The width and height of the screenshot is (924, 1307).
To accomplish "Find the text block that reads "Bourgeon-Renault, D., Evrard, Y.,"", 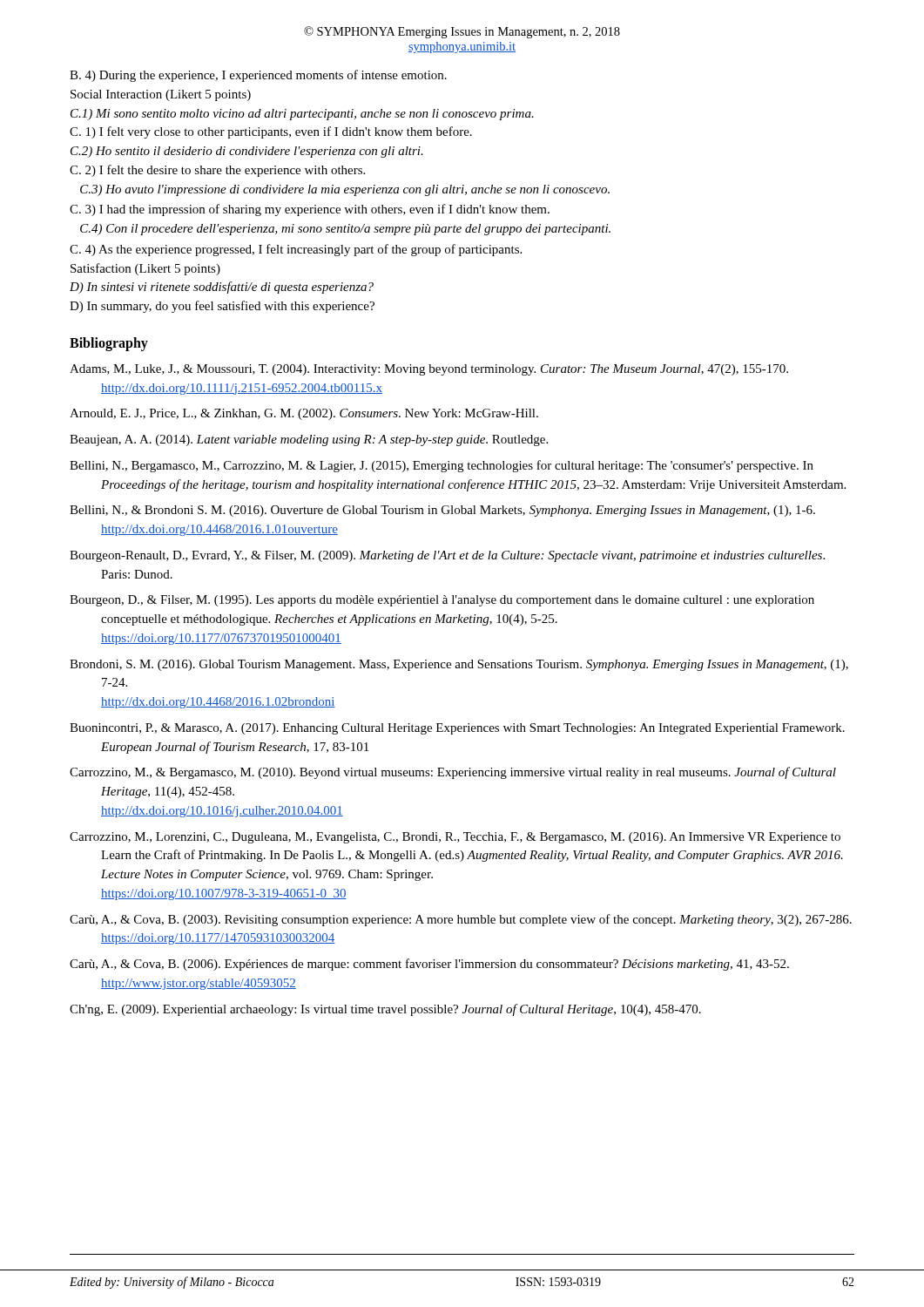I will click(448, 564).
